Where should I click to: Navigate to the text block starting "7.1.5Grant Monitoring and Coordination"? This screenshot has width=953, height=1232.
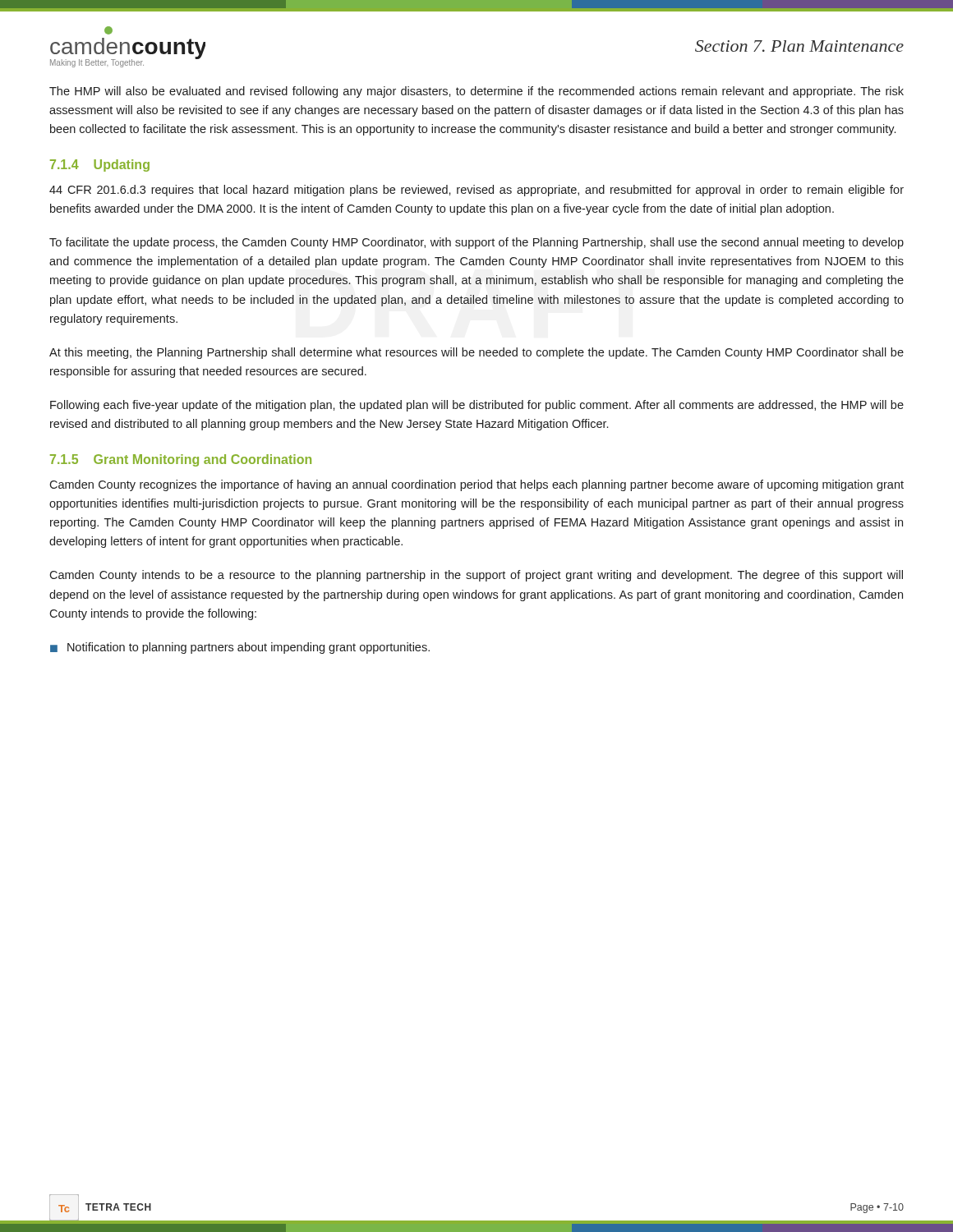[x=181, y=459]
